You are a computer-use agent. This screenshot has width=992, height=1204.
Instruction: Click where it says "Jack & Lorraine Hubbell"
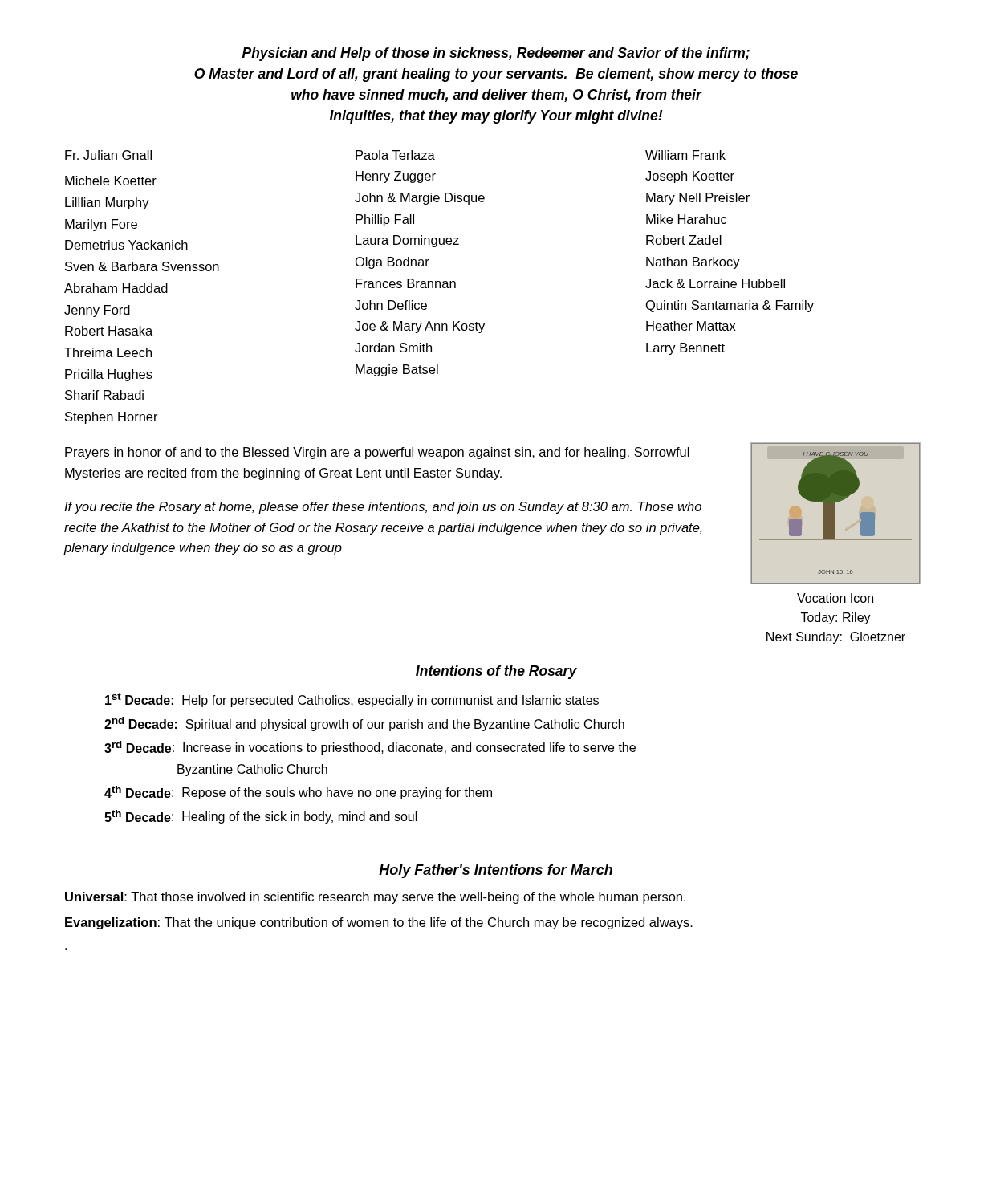716,283
